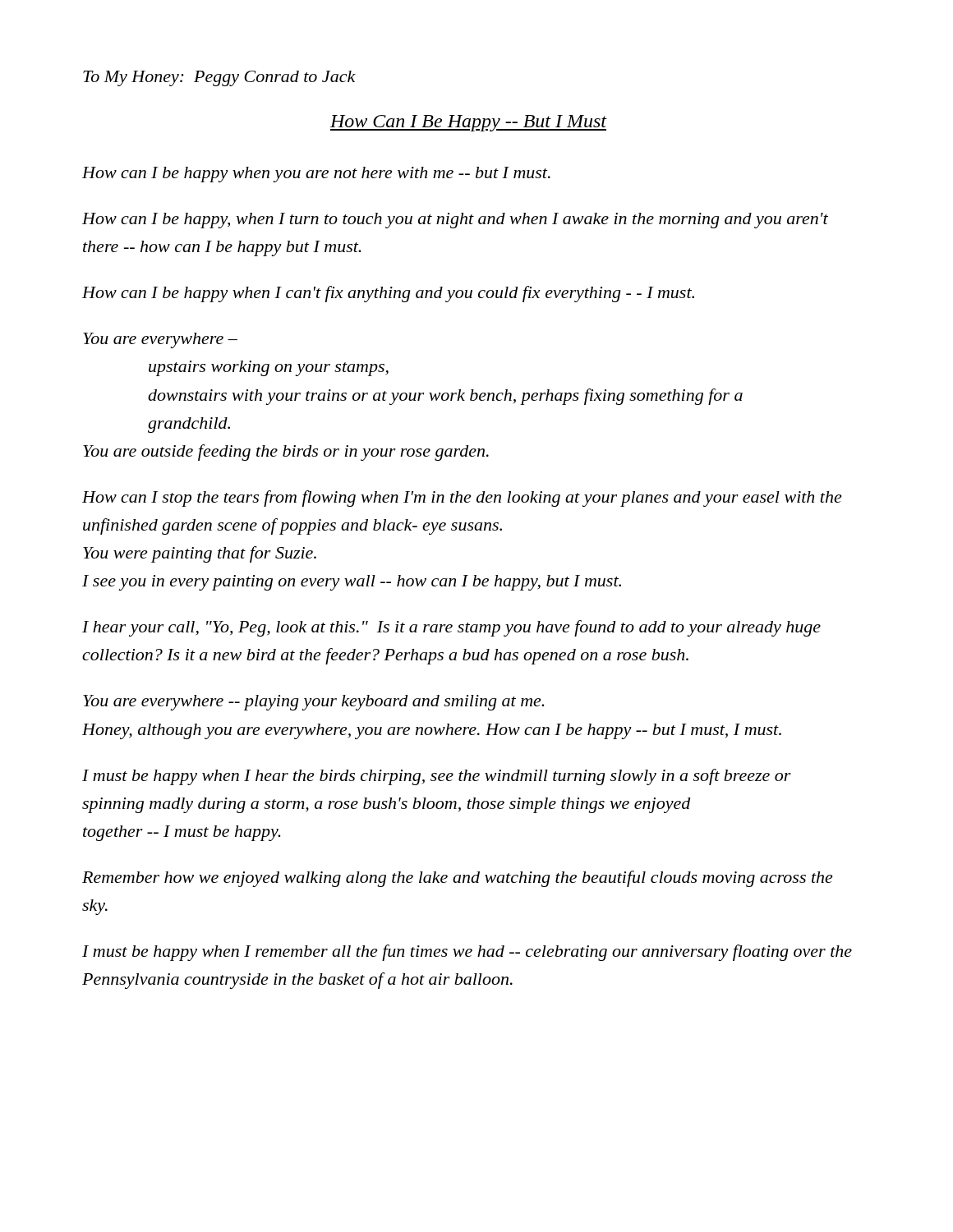Locate the text block containing "How can I stop the tears"
The width and height of the screenshot is (953, 1232).
click(x=462, y=538)
